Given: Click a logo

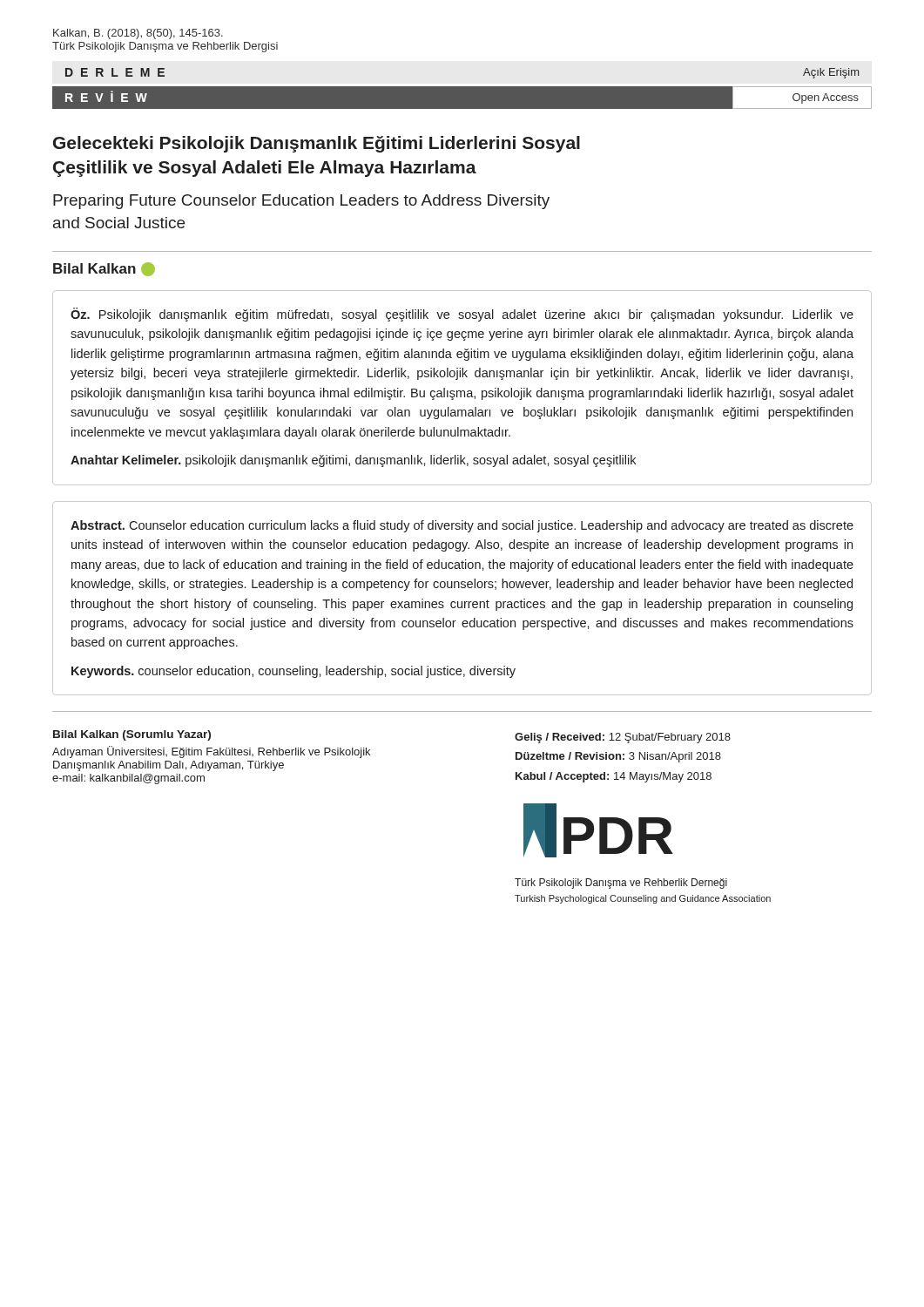Looking at the screenshot, I should tap(643, 850).
